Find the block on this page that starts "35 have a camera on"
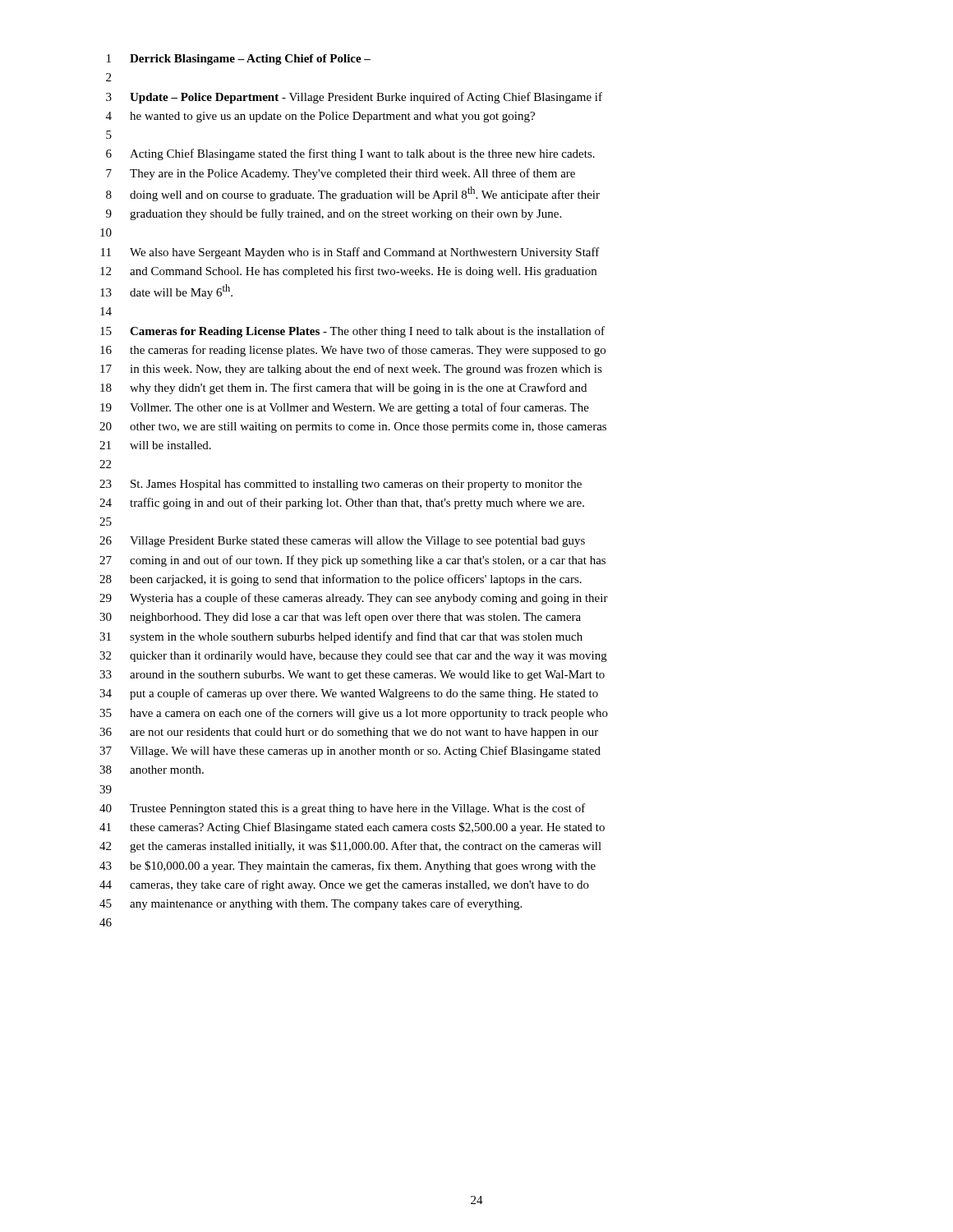This screenshot has height=1232, width=953. tap(345, 713)
